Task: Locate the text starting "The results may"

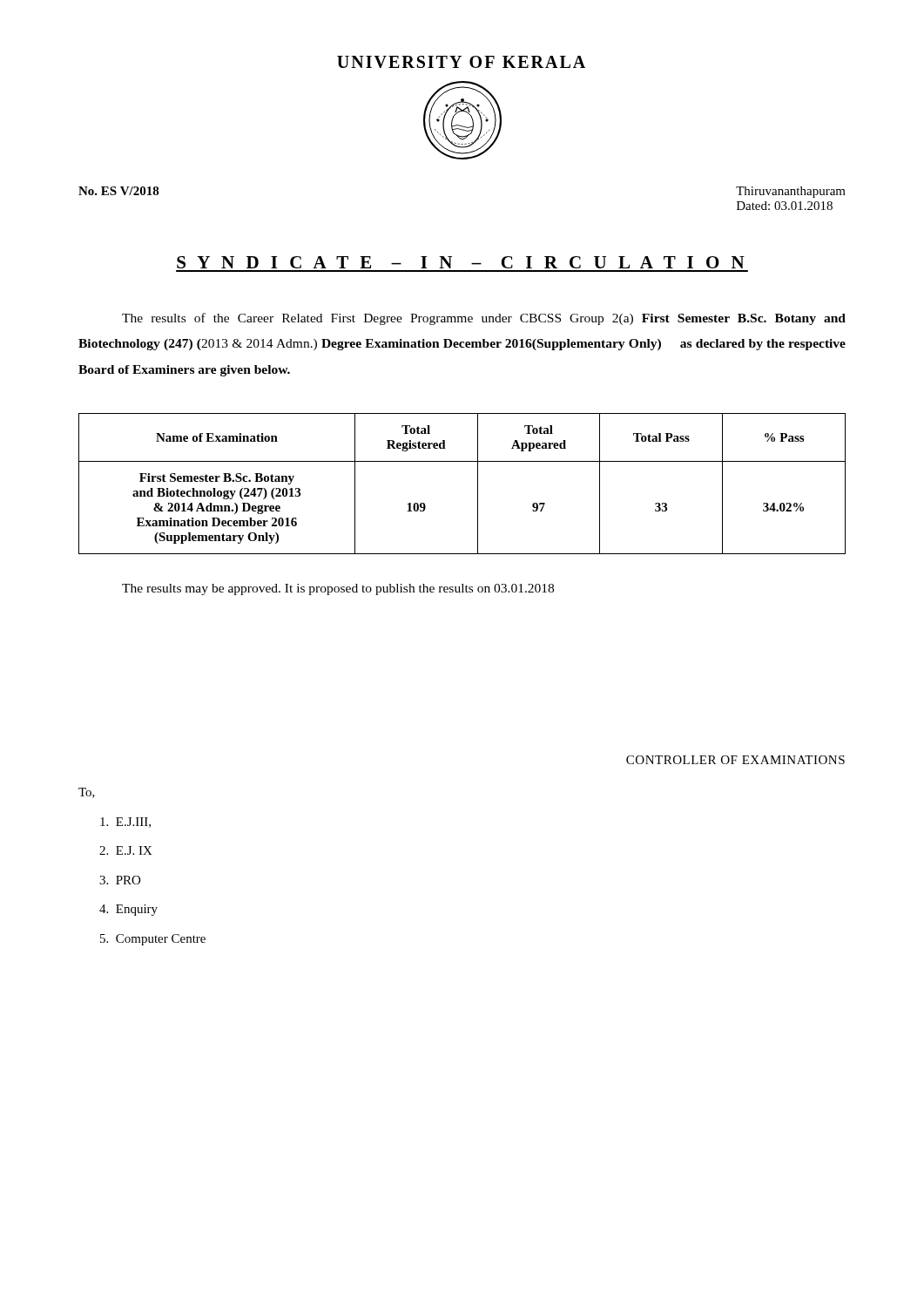Action: 338,588
